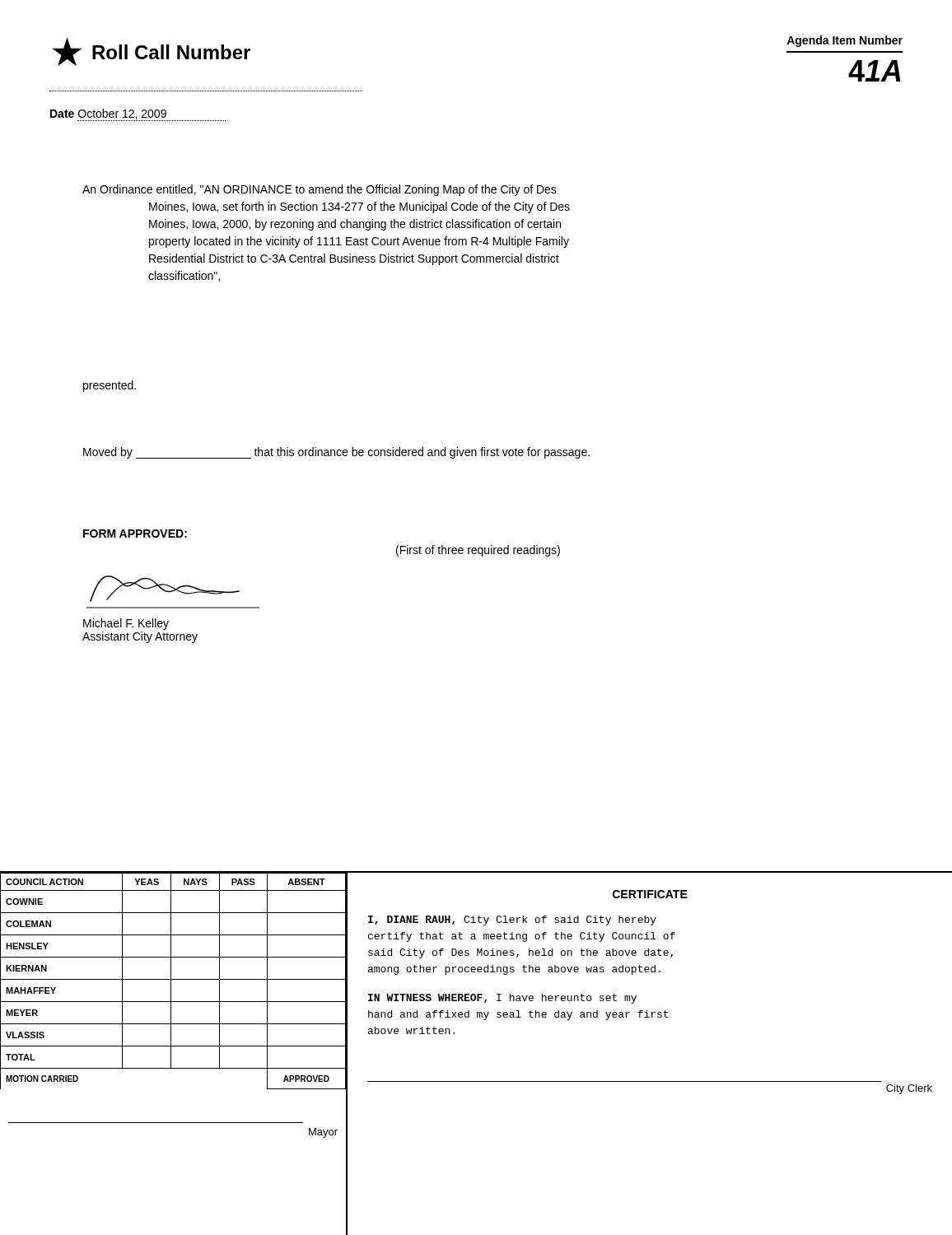
Task: Click on the illustration
Action: pyautogui.click(x=198, y=601)
